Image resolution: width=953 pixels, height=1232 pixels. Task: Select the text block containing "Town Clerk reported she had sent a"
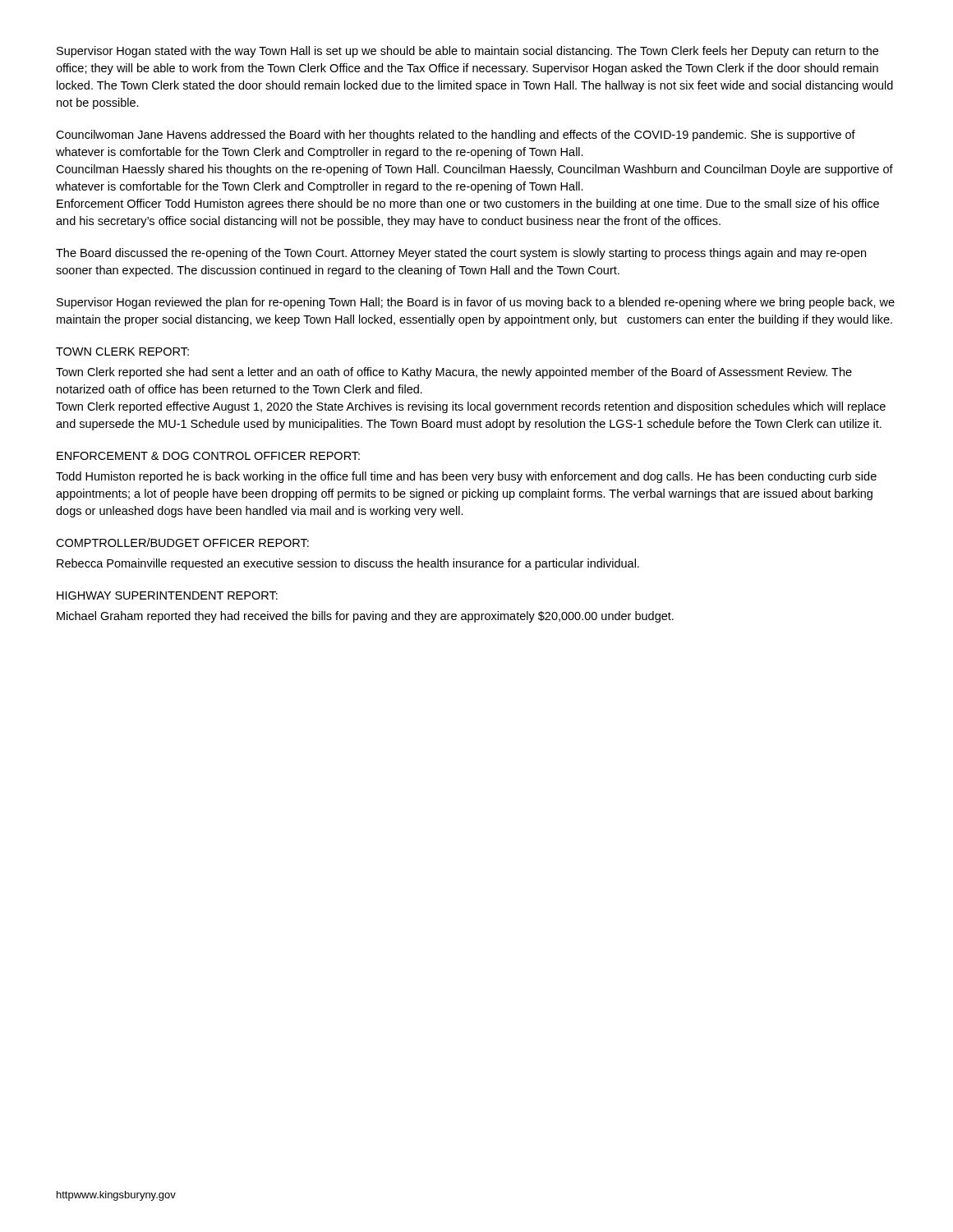coord(471,398)
